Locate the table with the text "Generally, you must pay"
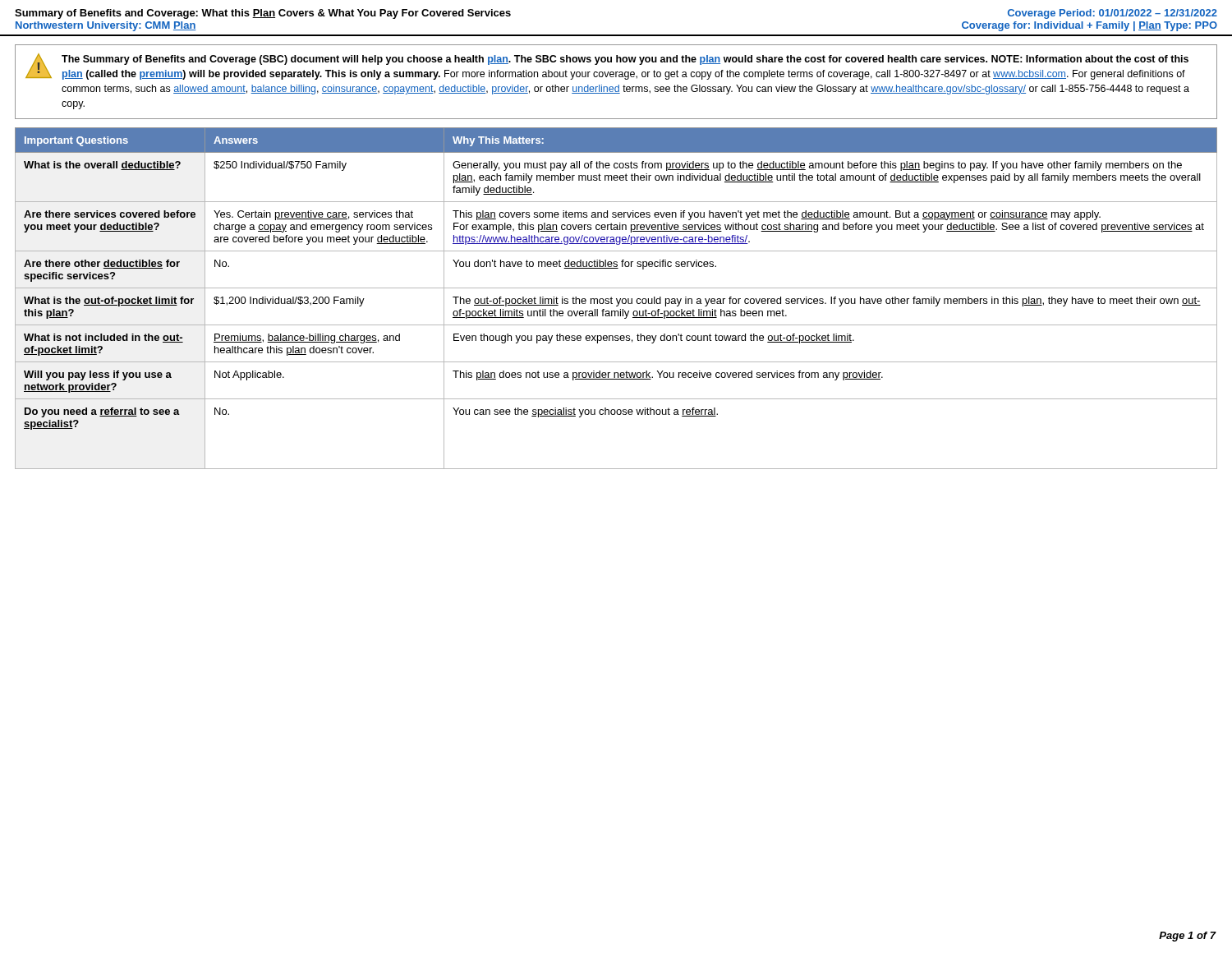This screenshot has height=953, width=1232. [616, 298]
